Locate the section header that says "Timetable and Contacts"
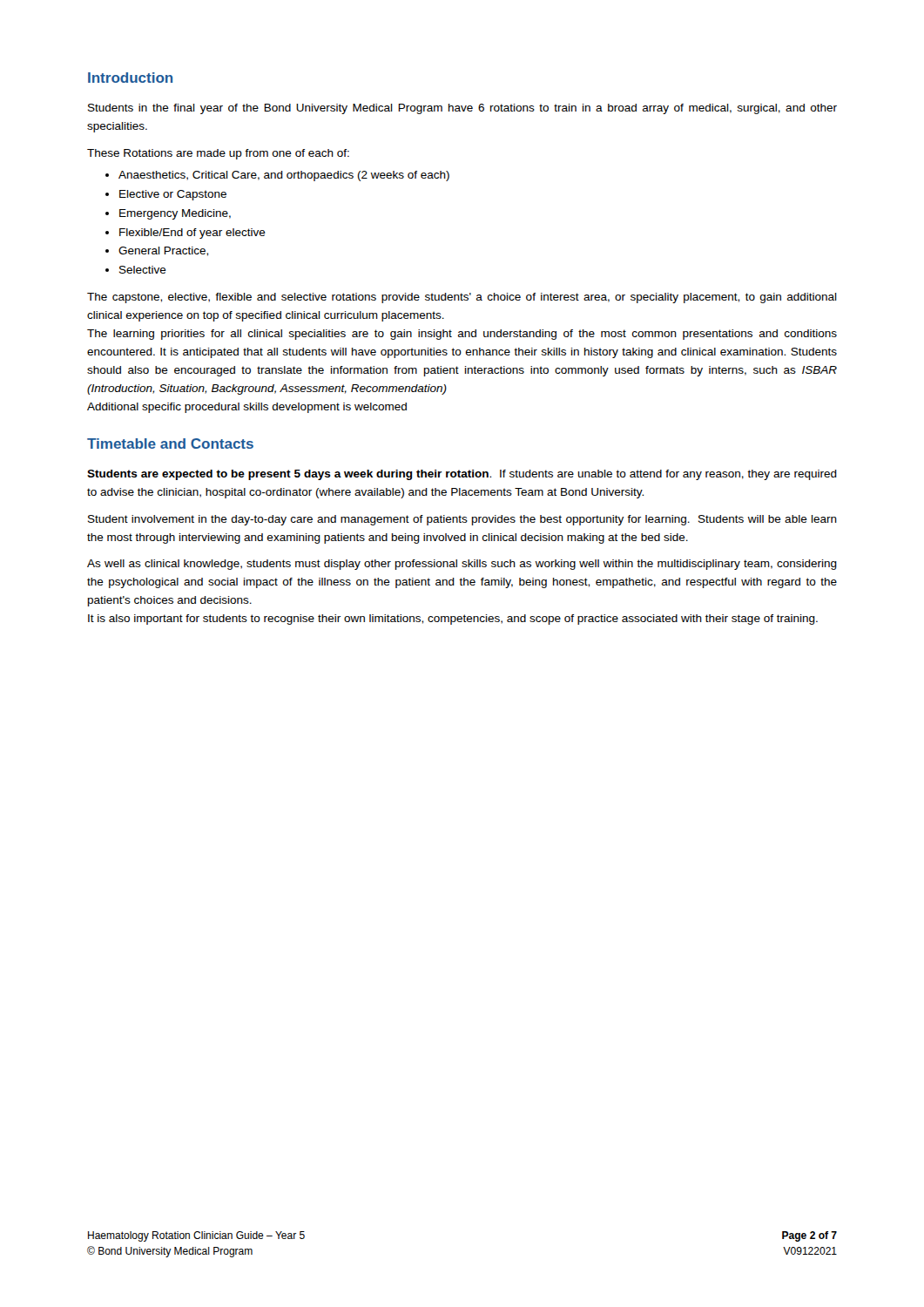 coord(170,444)
